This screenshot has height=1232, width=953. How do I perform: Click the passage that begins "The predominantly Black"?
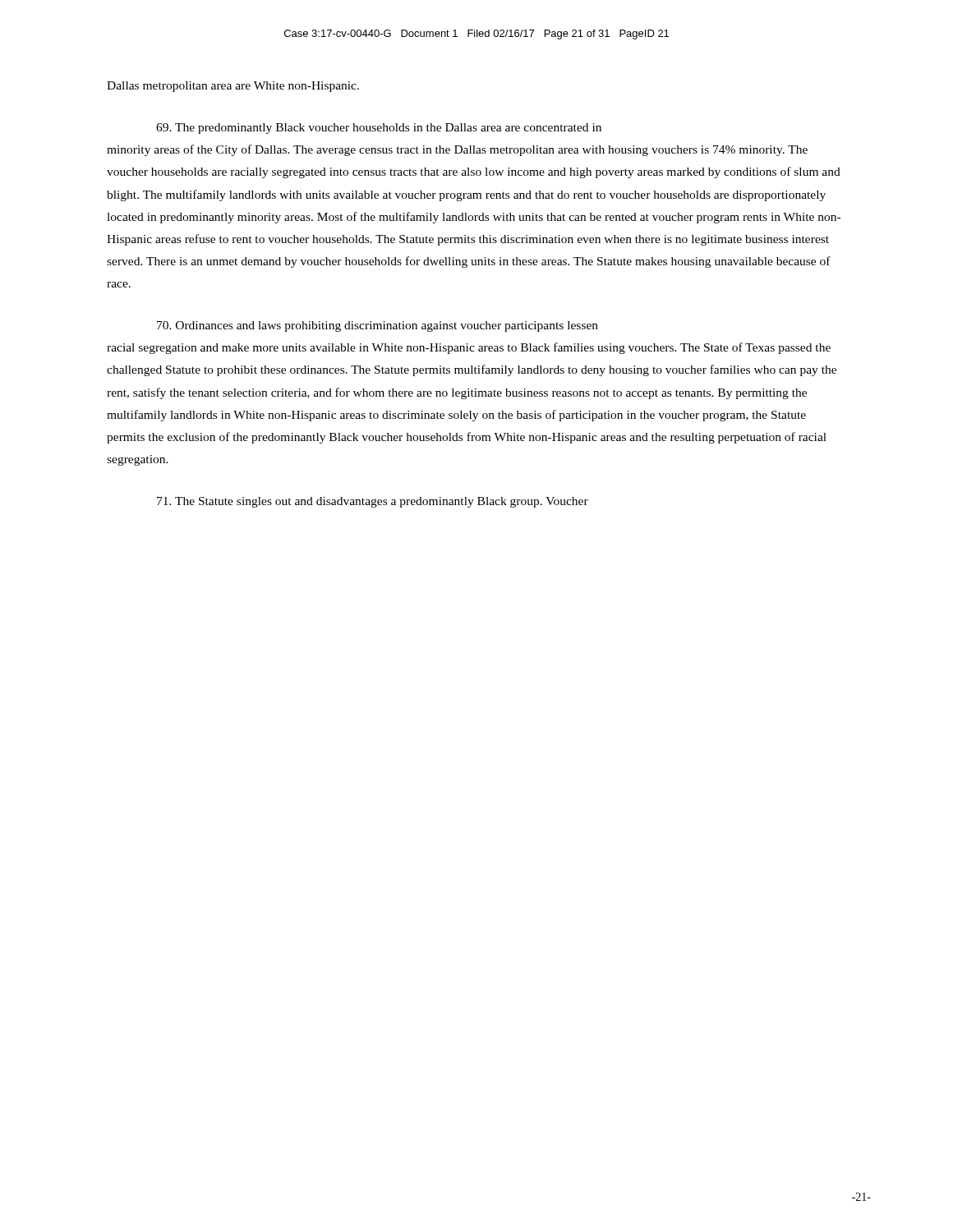[x=476, y=203]
